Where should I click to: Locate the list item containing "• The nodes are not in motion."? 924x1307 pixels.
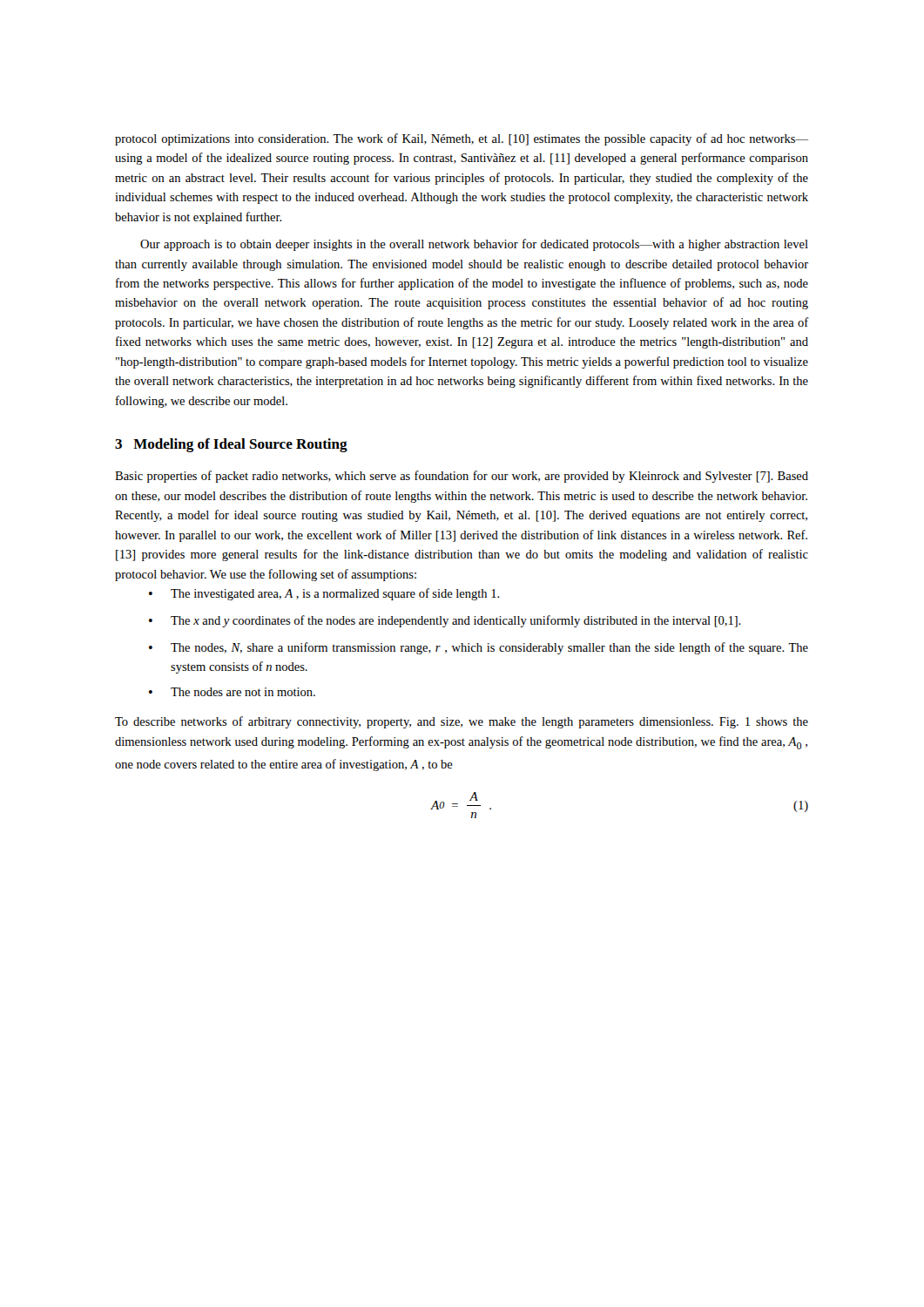pyautogui.click(x=232, y=693)
